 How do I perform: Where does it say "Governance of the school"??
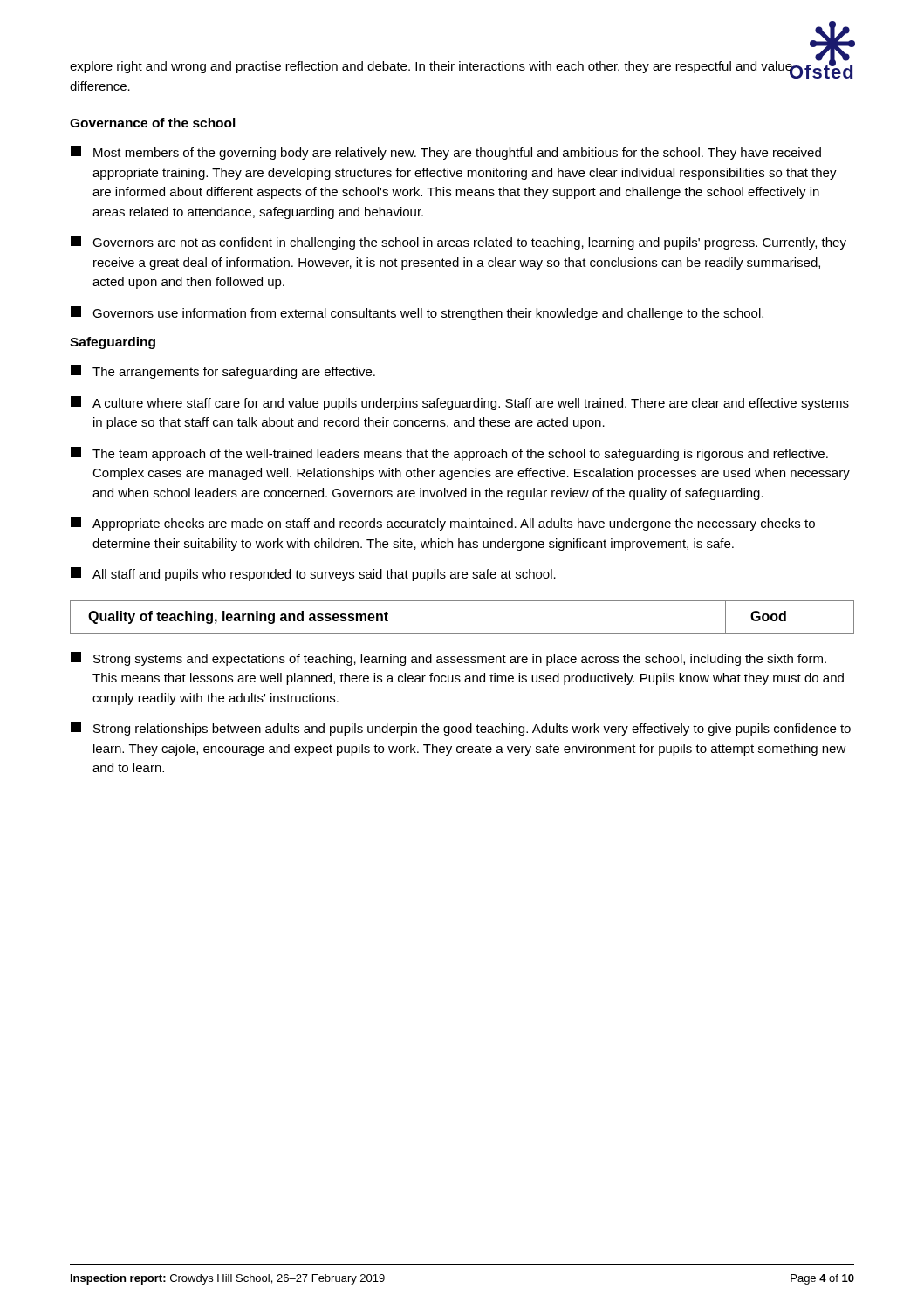pos(153,123)
